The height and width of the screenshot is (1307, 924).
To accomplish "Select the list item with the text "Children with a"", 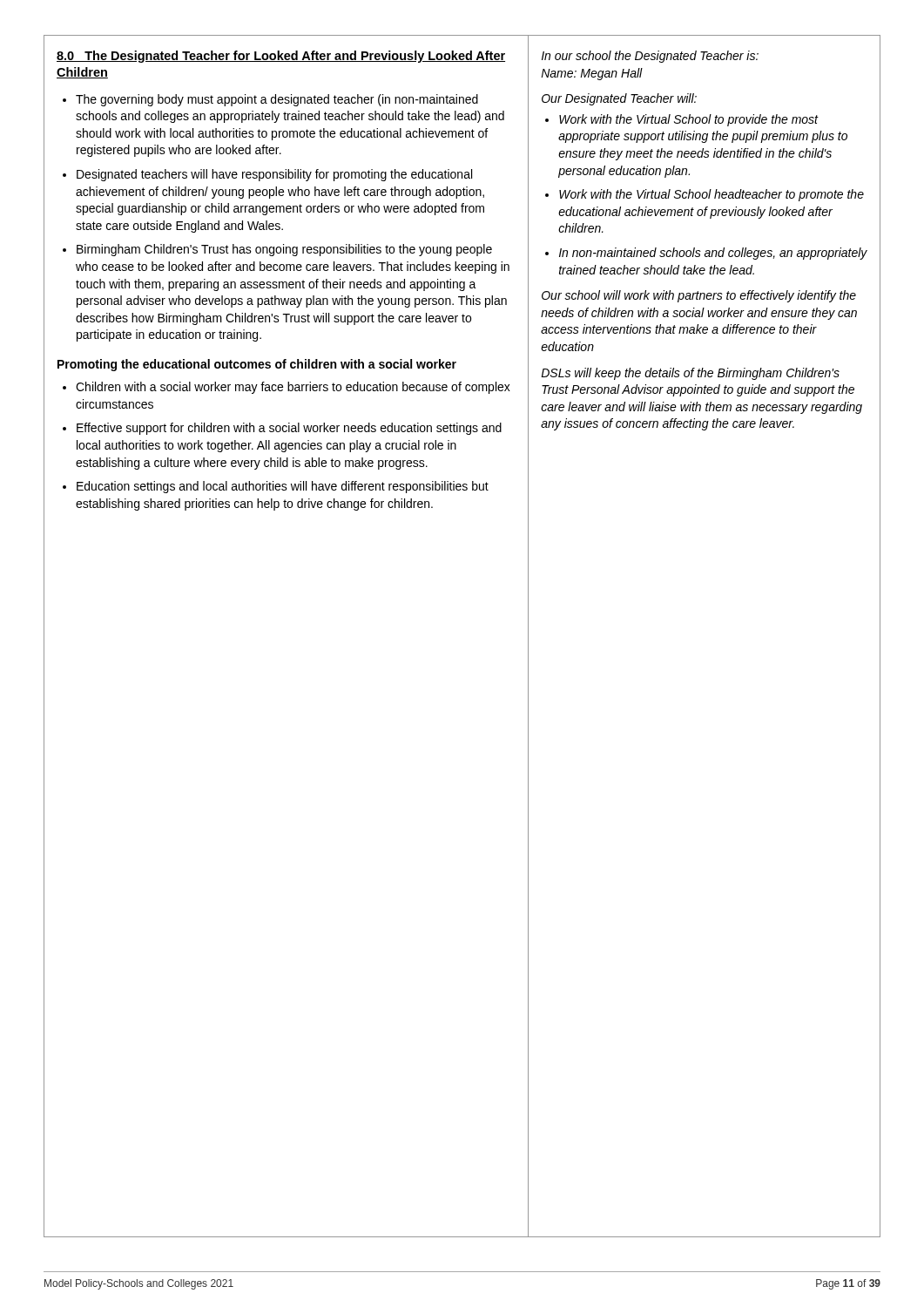I will click(293, 396).
